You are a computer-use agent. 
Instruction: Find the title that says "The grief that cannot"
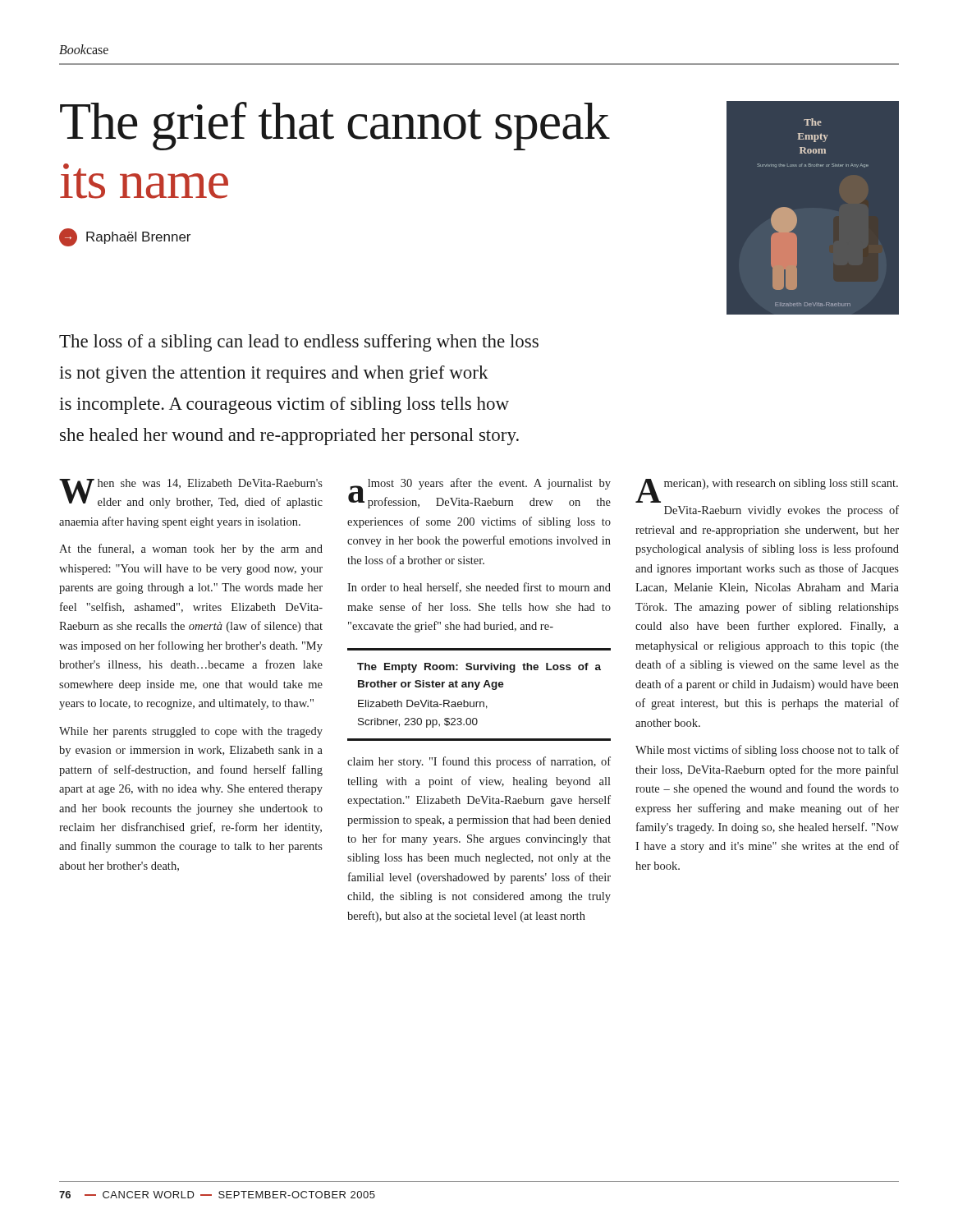coord(380,151)
